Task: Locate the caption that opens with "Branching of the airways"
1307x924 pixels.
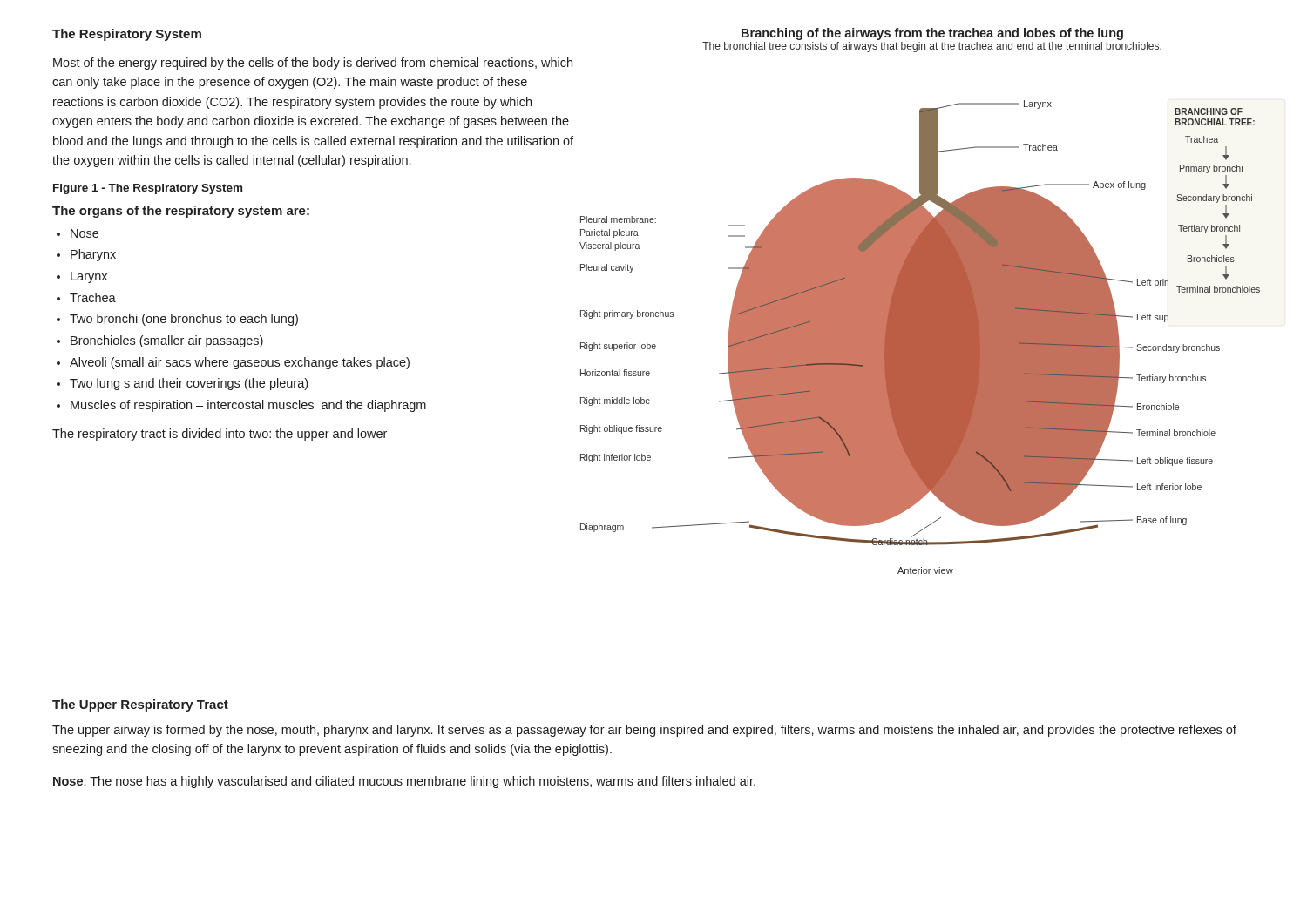Action: click(x=932, y=39)
